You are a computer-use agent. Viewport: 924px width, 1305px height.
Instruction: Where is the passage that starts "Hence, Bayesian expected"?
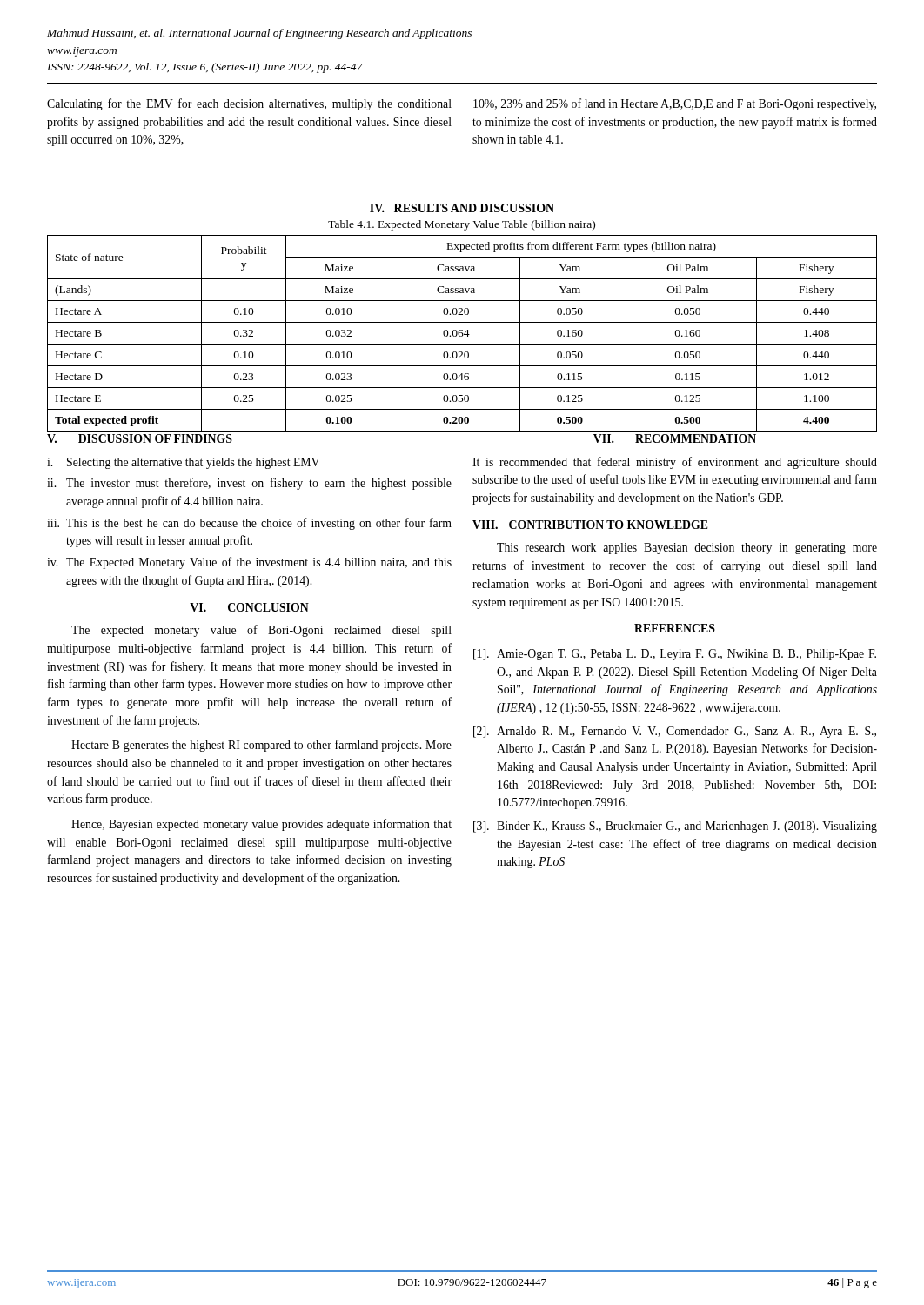pos(249,851)
